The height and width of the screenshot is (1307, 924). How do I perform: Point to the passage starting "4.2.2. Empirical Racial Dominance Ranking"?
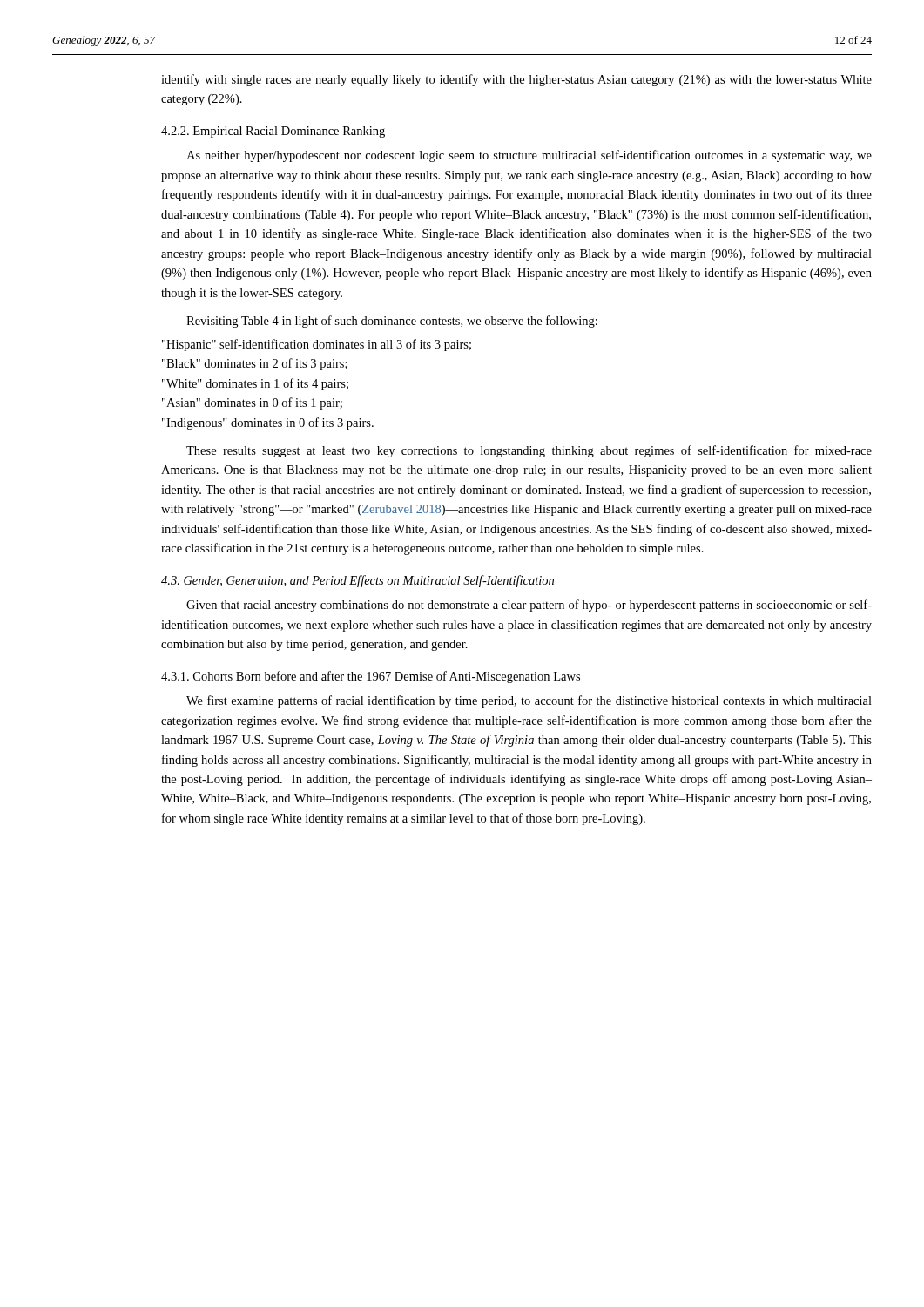pyautogui.click(x=273, y=131)
